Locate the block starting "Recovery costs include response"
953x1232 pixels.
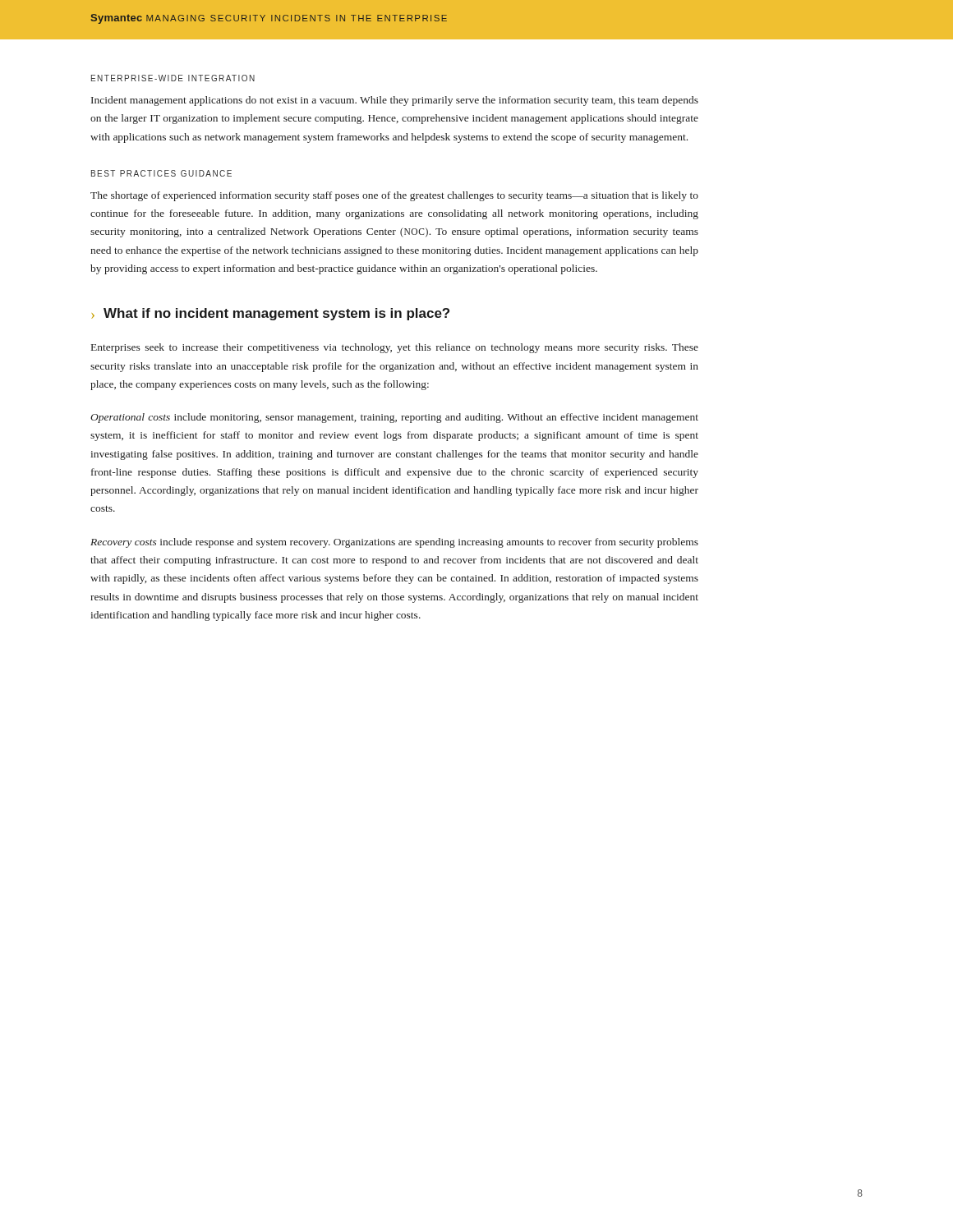pos(394,578)
